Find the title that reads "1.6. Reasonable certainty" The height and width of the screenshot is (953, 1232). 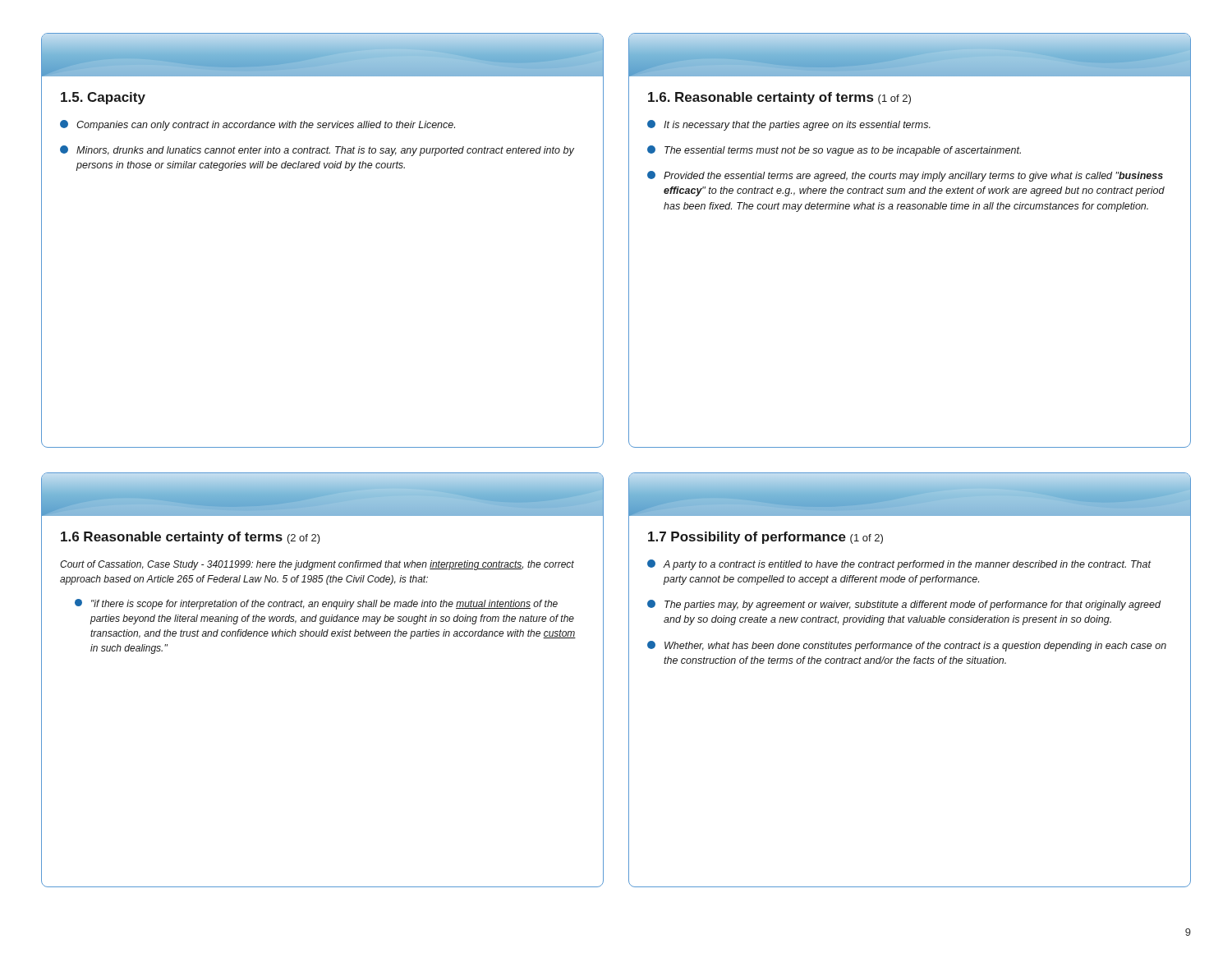click(x=910, y=55)
